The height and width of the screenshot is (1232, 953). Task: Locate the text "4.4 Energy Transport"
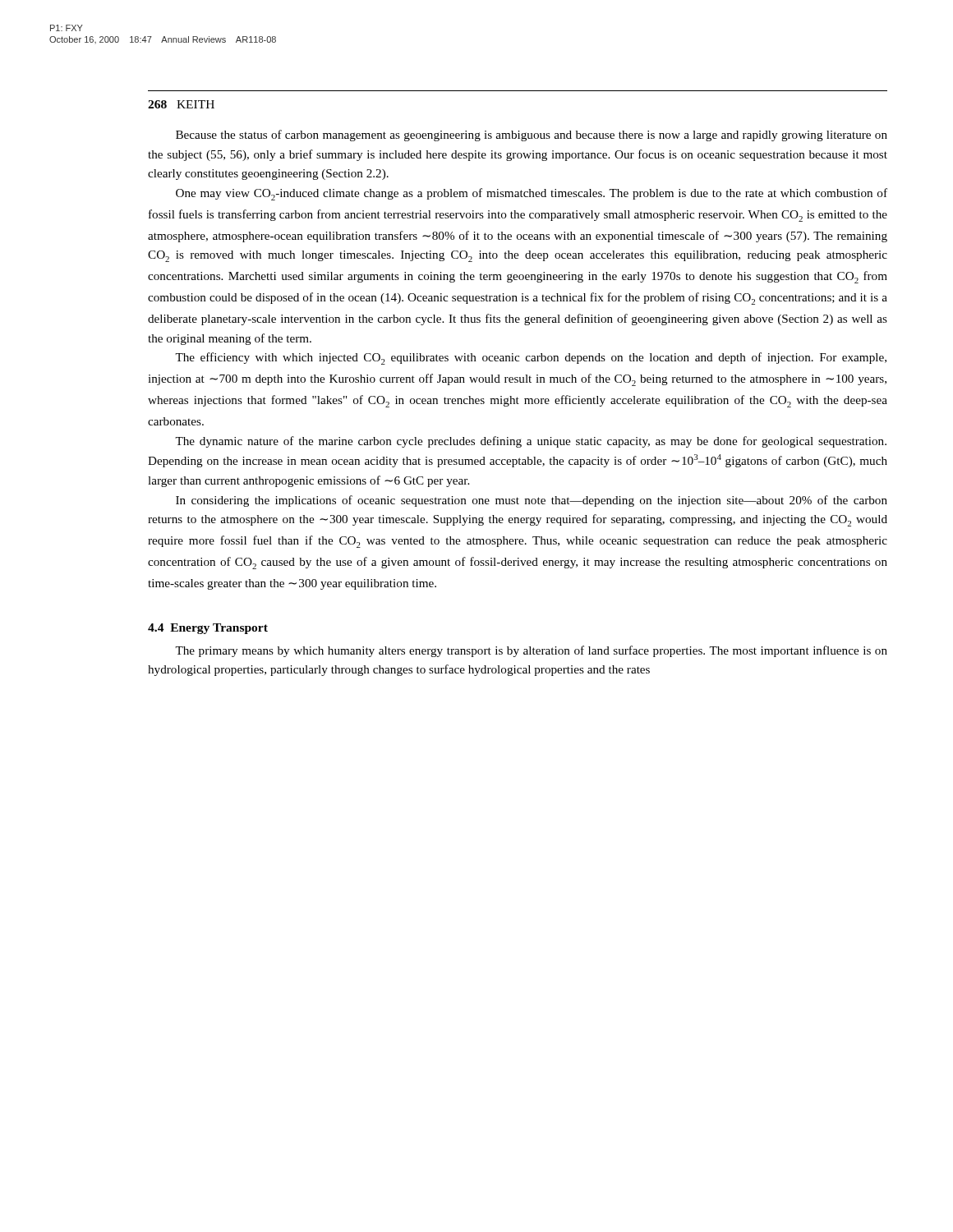(x=208, y=627)
